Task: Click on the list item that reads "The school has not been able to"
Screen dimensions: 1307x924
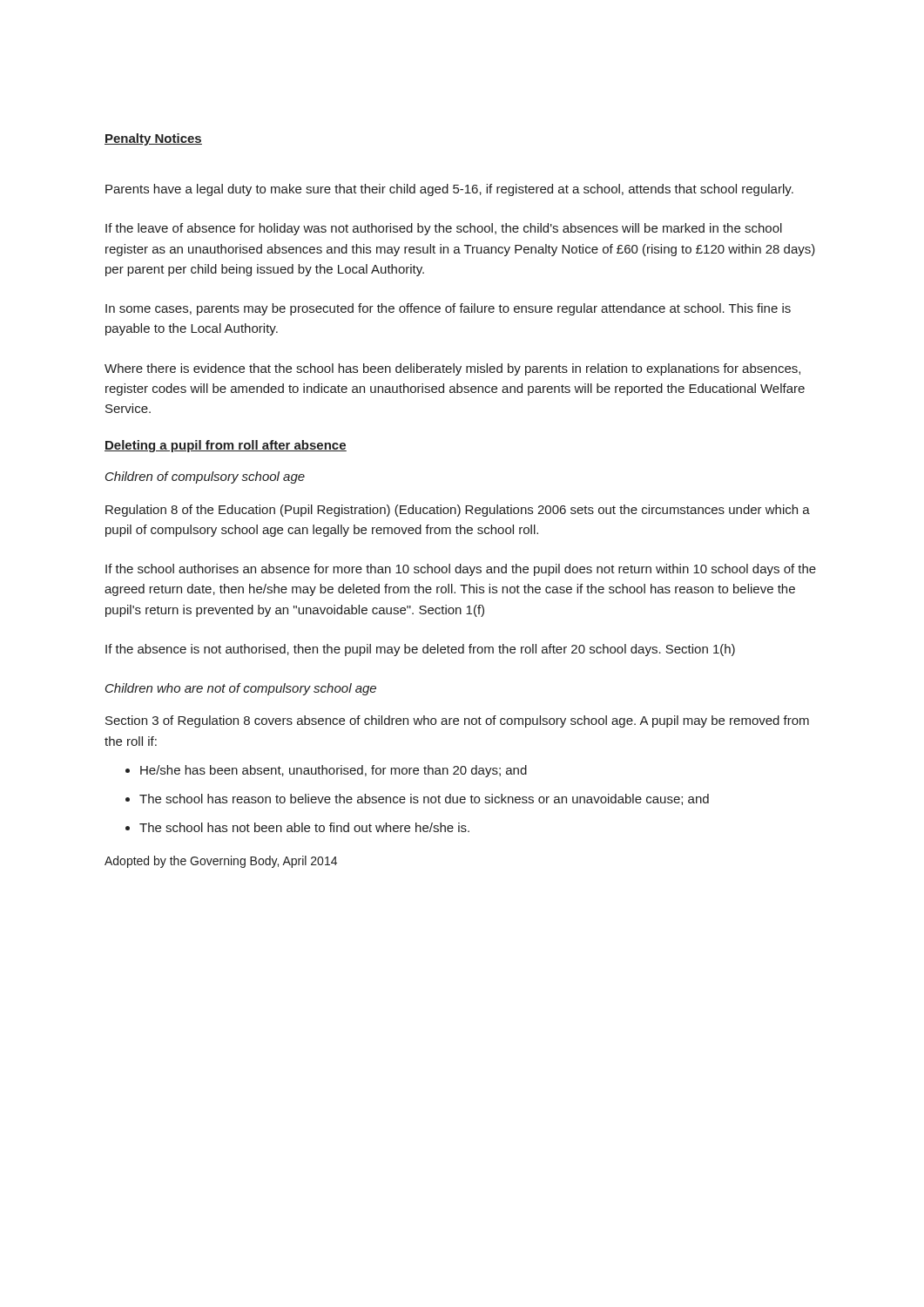Action: tap(305, 828)
